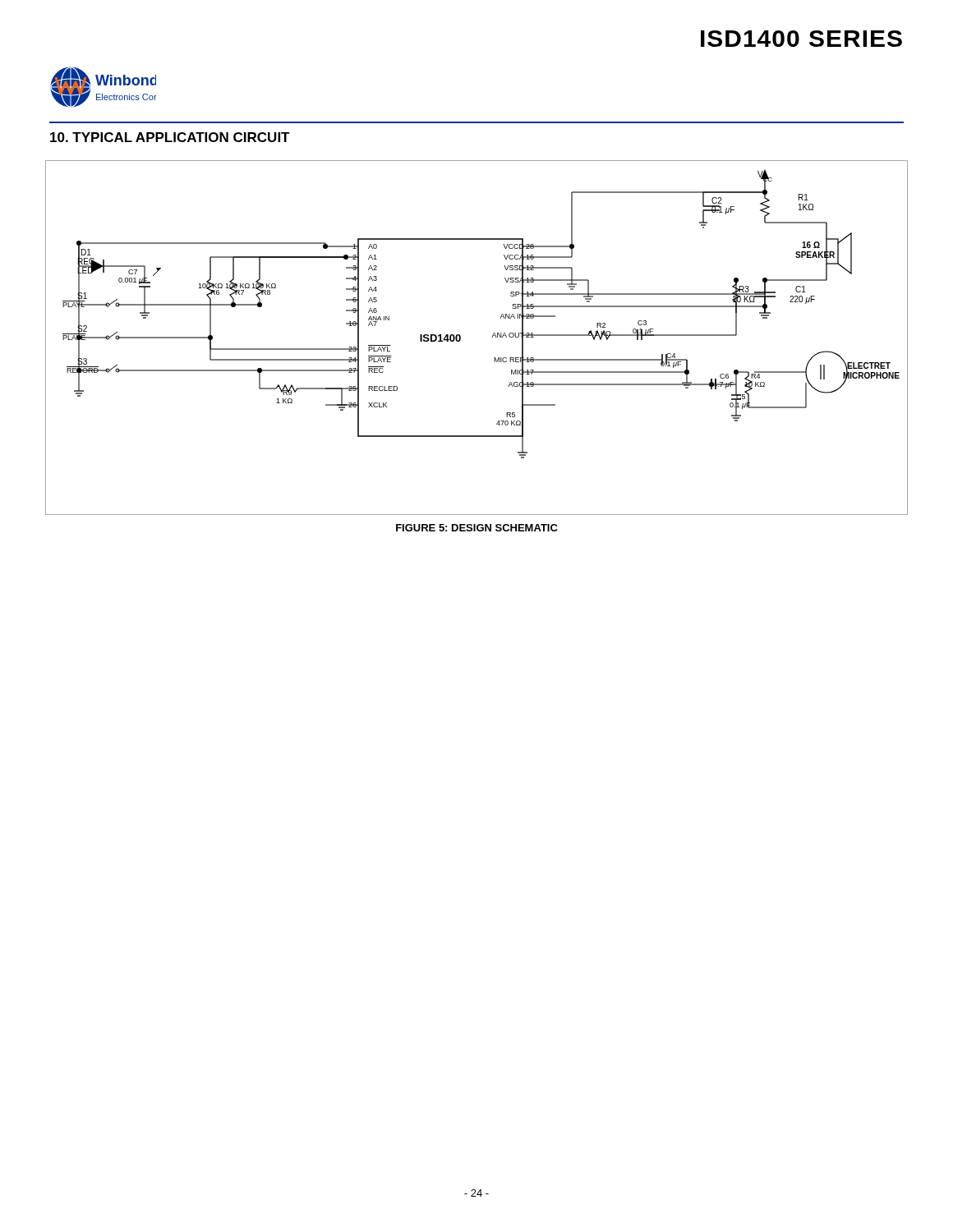Viewport: 953px width, 1232px height.
Task: Locate the section header that opens with "10. TYPICAL APPLICATION"
Action: pyautogui.click(x=169, y=138)
